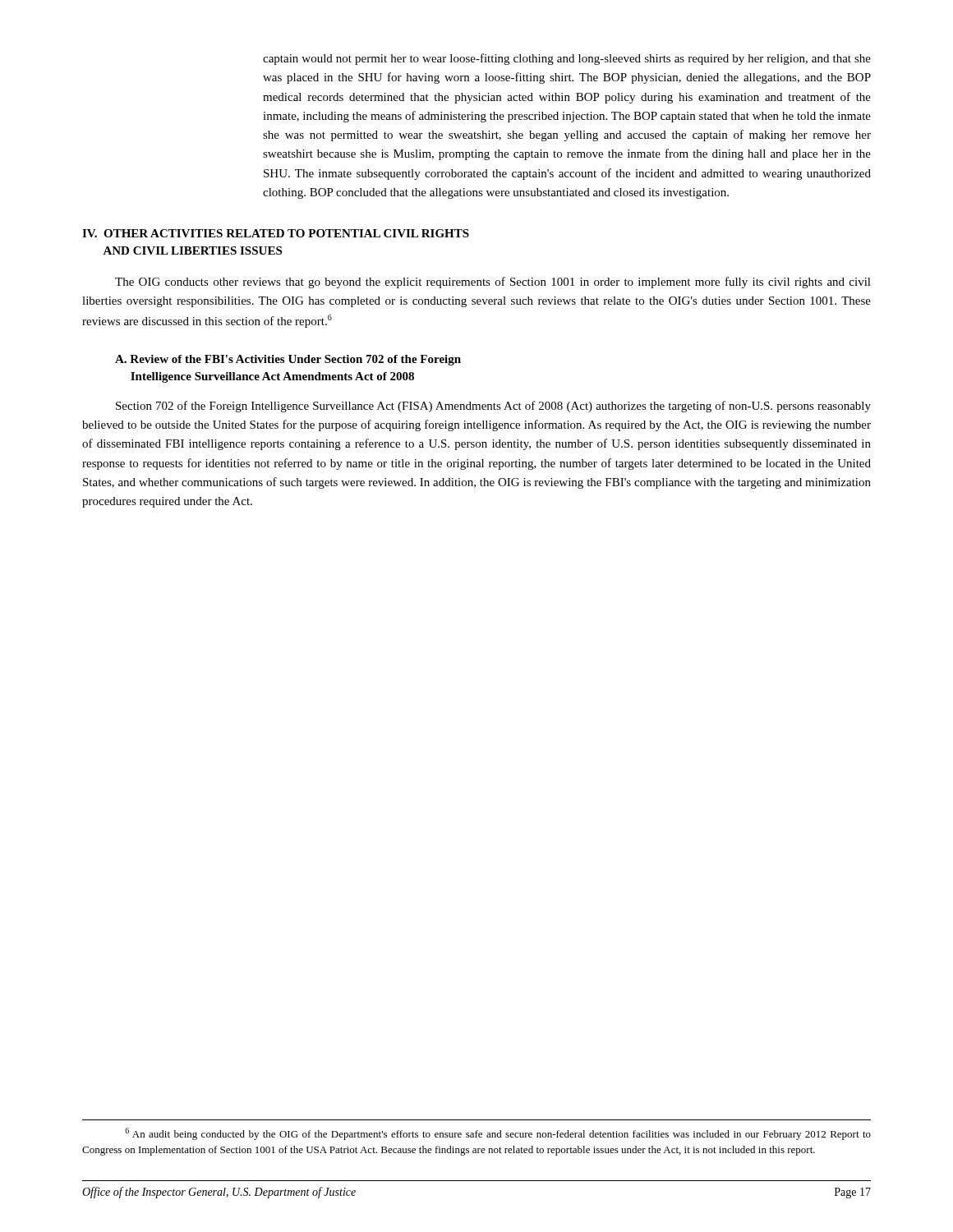The width and height of the screenshot is (953, 1232).
Task: Click on the footnote that says "6 An audit being conducted by the OIG"
Action: (476, 1142)
